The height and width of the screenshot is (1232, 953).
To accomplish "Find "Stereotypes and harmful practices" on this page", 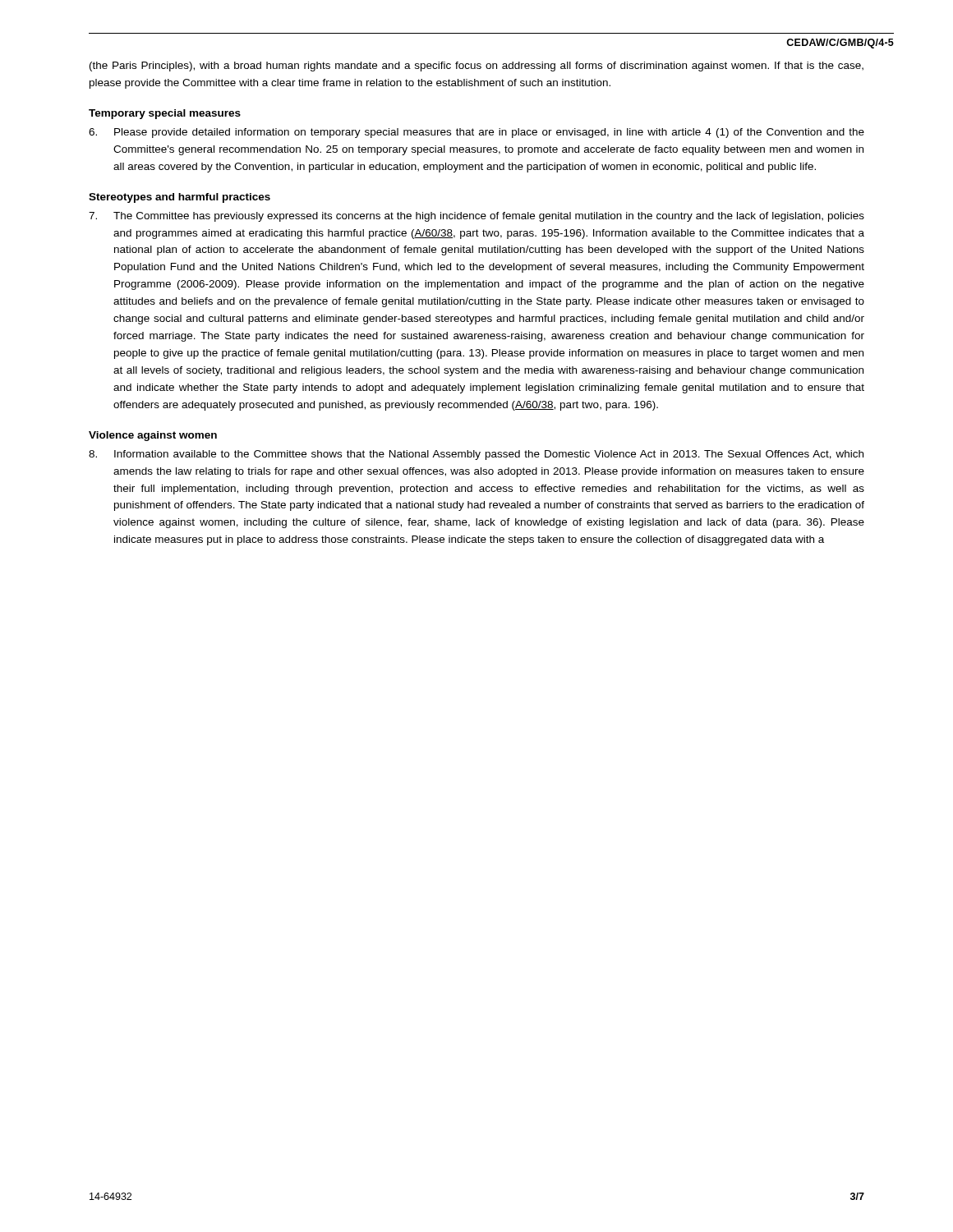I will tap(180, 196).
